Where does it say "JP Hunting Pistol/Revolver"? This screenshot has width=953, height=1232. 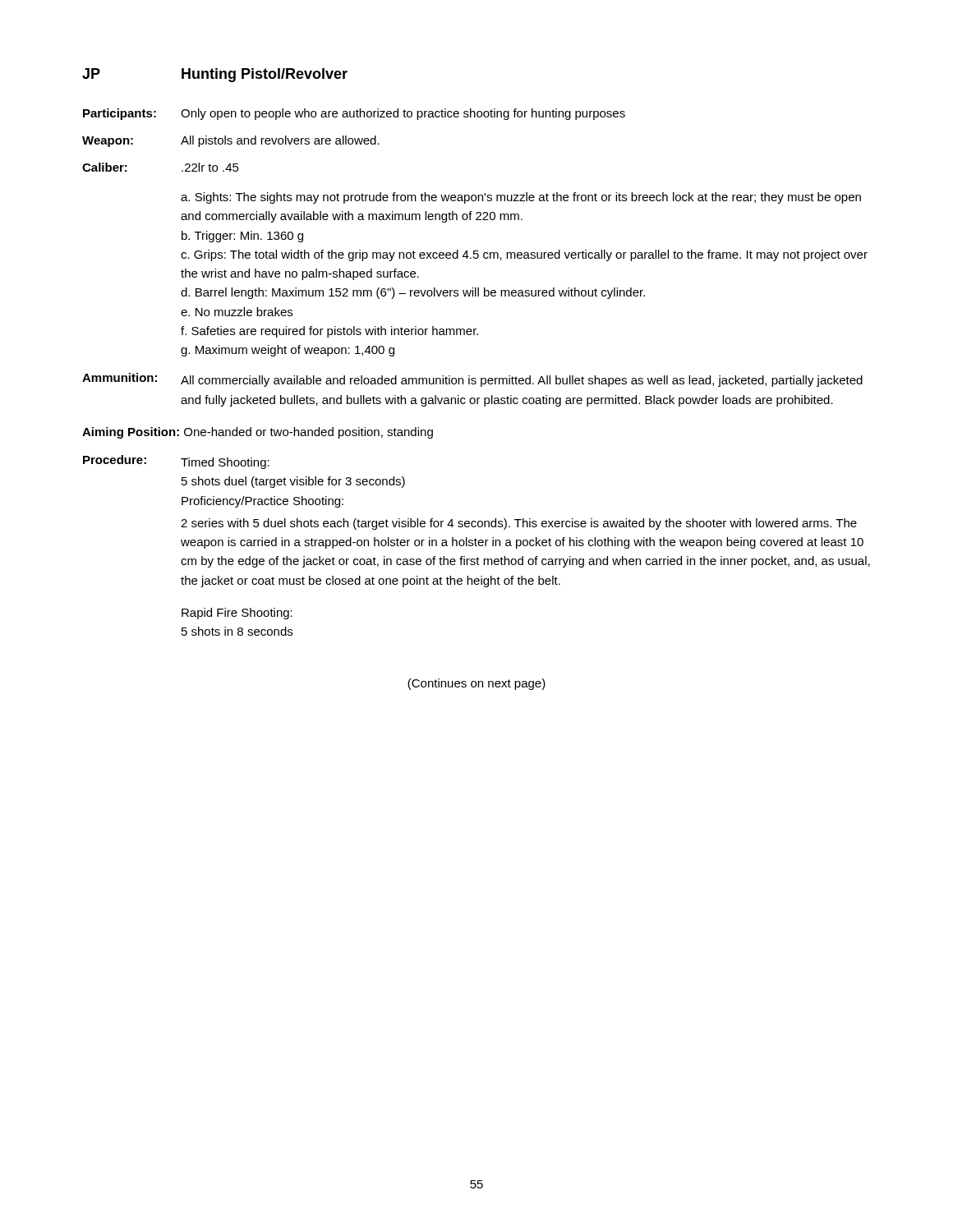[x=215, y=74]
